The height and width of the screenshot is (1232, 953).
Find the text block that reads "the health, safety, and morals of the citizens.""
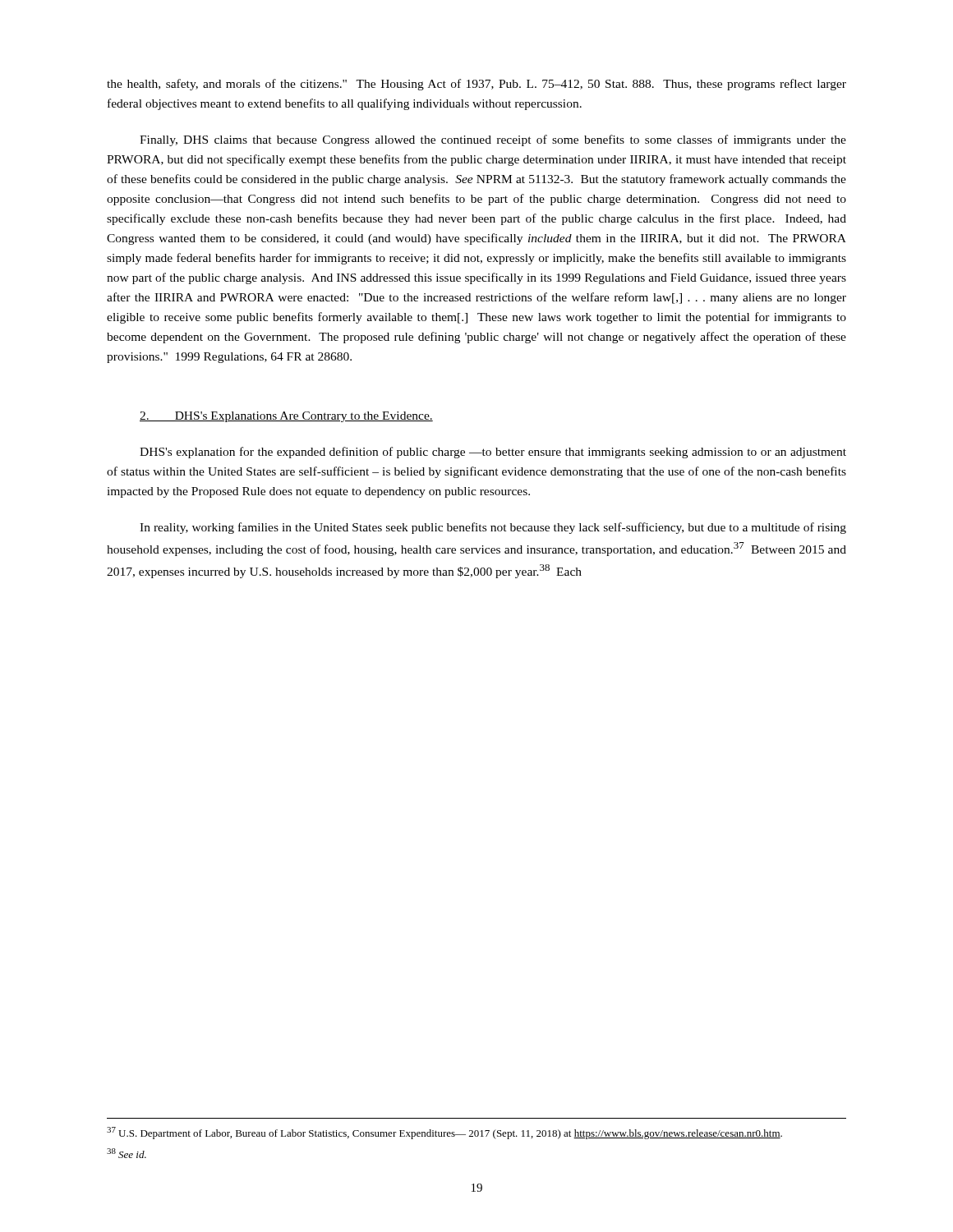click(476, 94)
